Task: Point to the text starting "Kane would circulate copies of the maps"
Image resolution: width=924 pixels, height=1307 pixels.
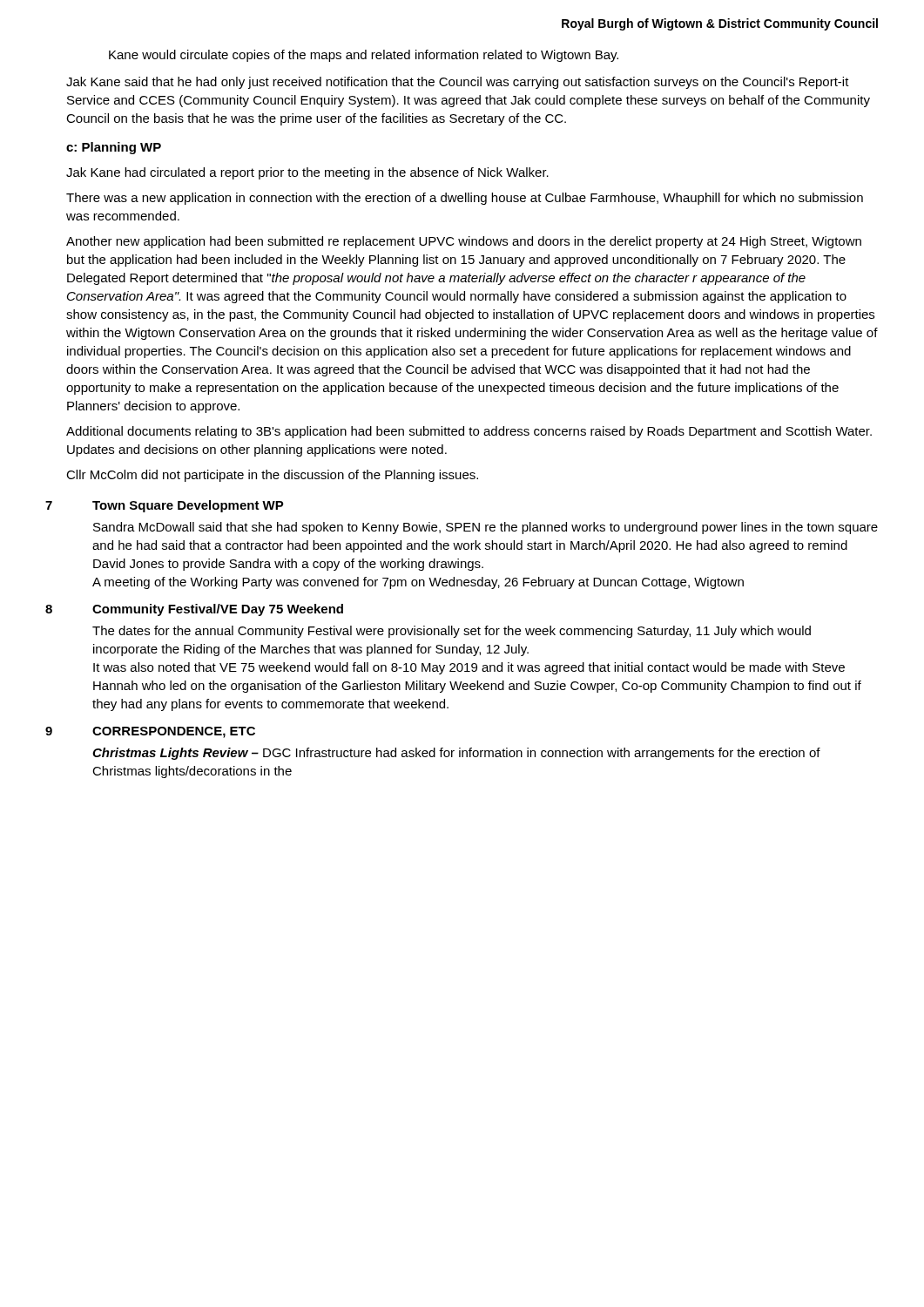Action: 493,55
